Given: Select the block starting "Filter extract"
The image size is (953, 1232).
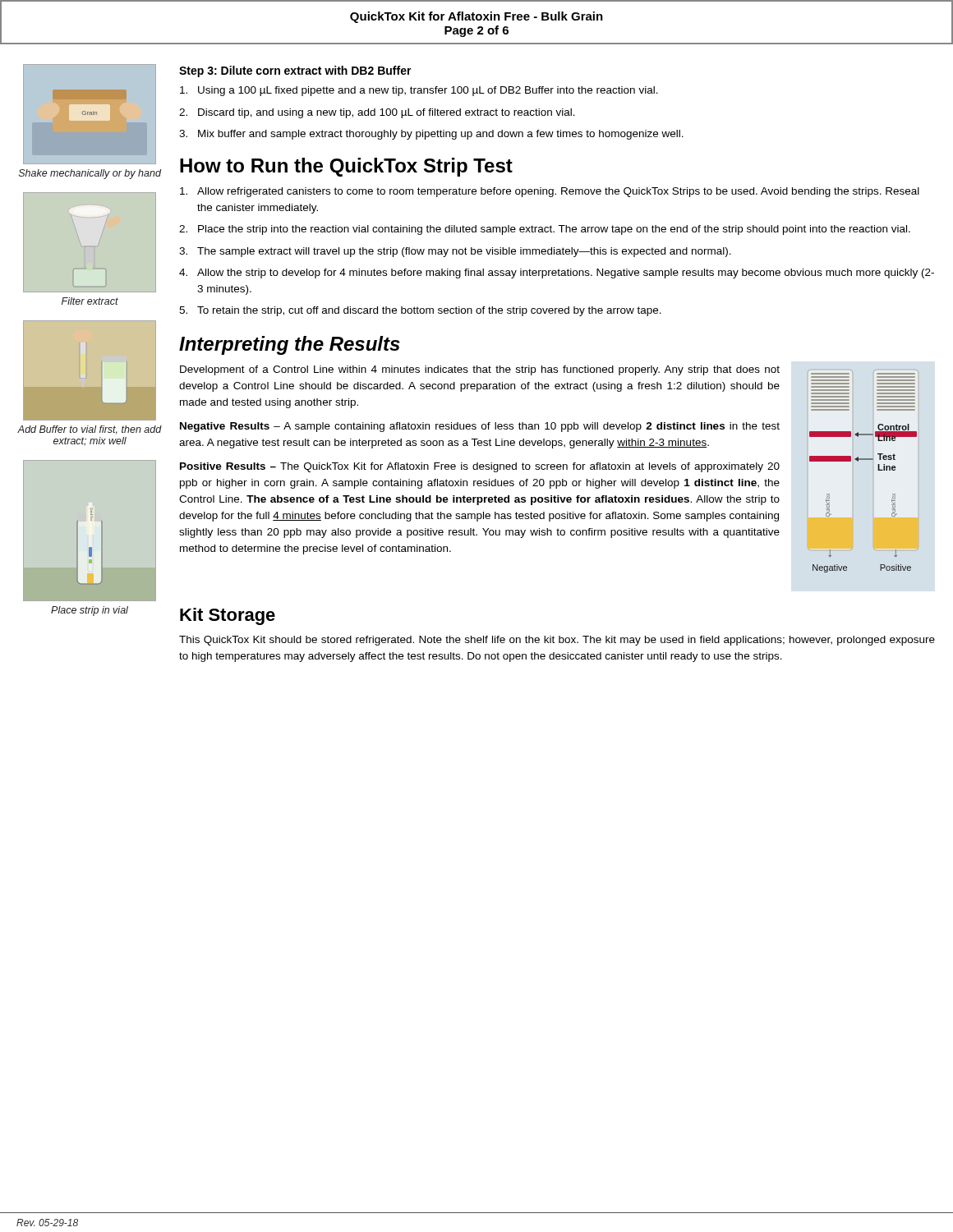Looking at the screenshot, I should click(90, 301).
